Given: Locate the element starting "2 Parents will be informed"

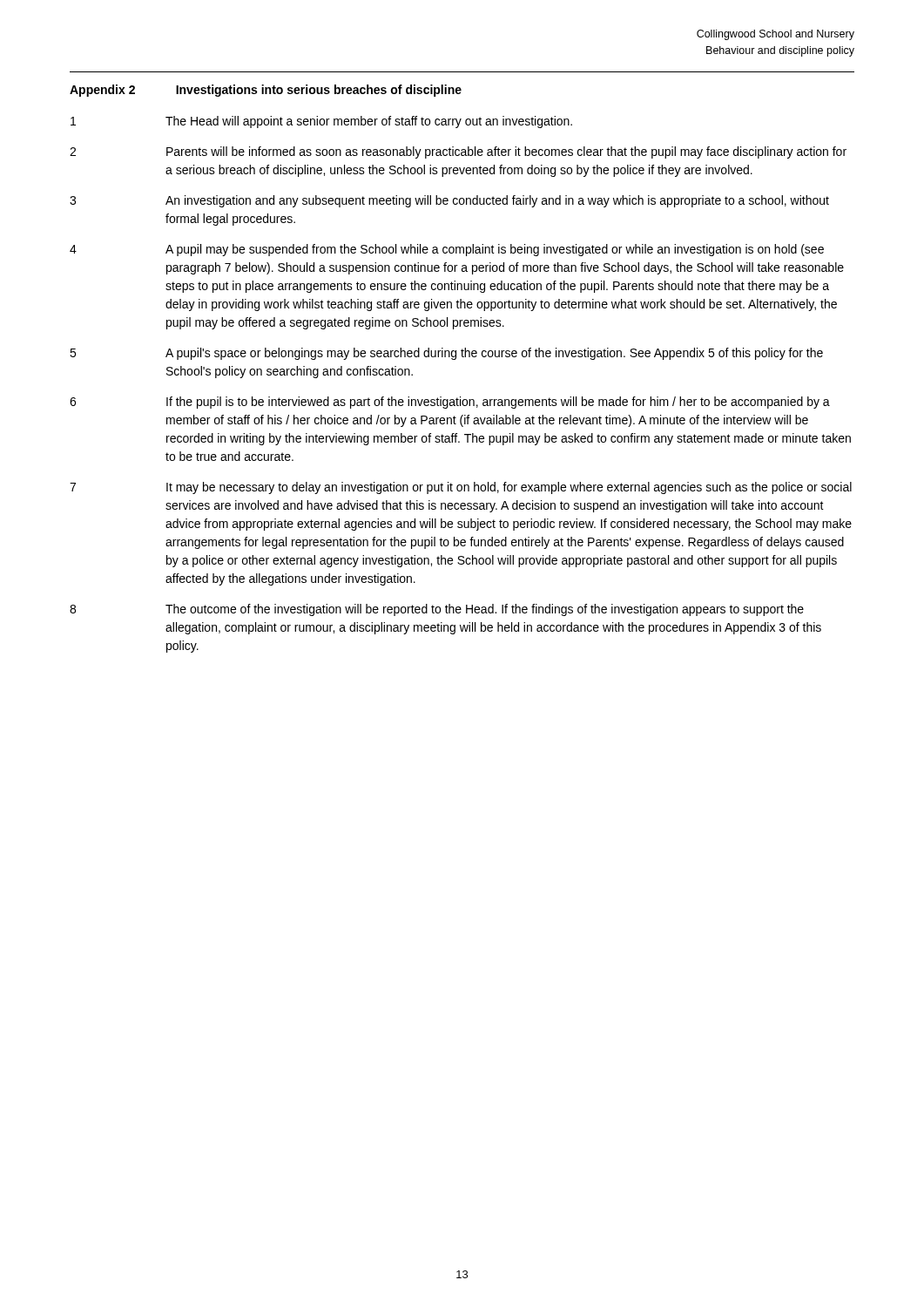Looking at the screenshot, I should 462,161.
